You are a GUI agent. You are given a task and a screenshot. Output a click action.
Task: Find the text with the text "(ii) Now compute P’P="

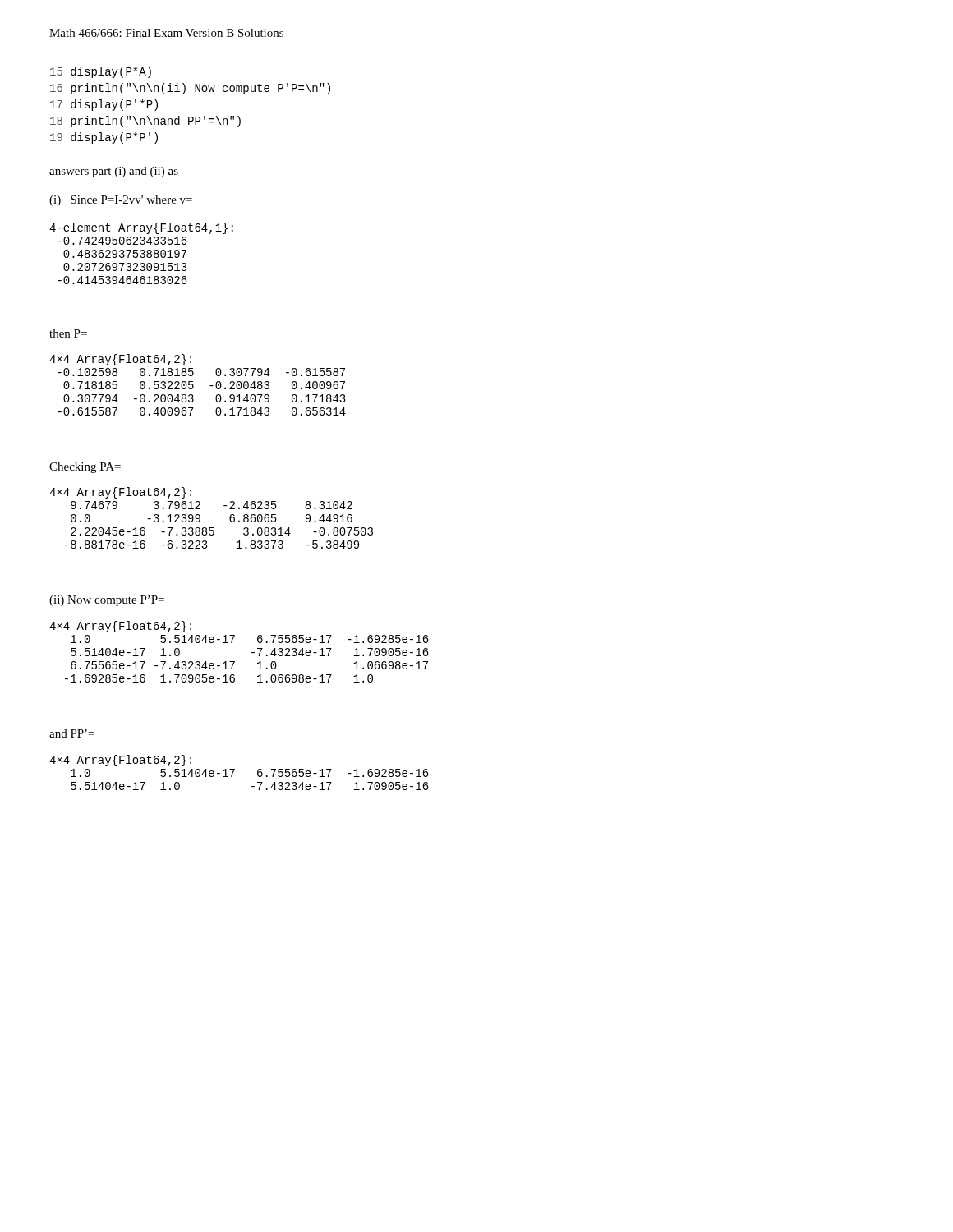pos(107,600)
